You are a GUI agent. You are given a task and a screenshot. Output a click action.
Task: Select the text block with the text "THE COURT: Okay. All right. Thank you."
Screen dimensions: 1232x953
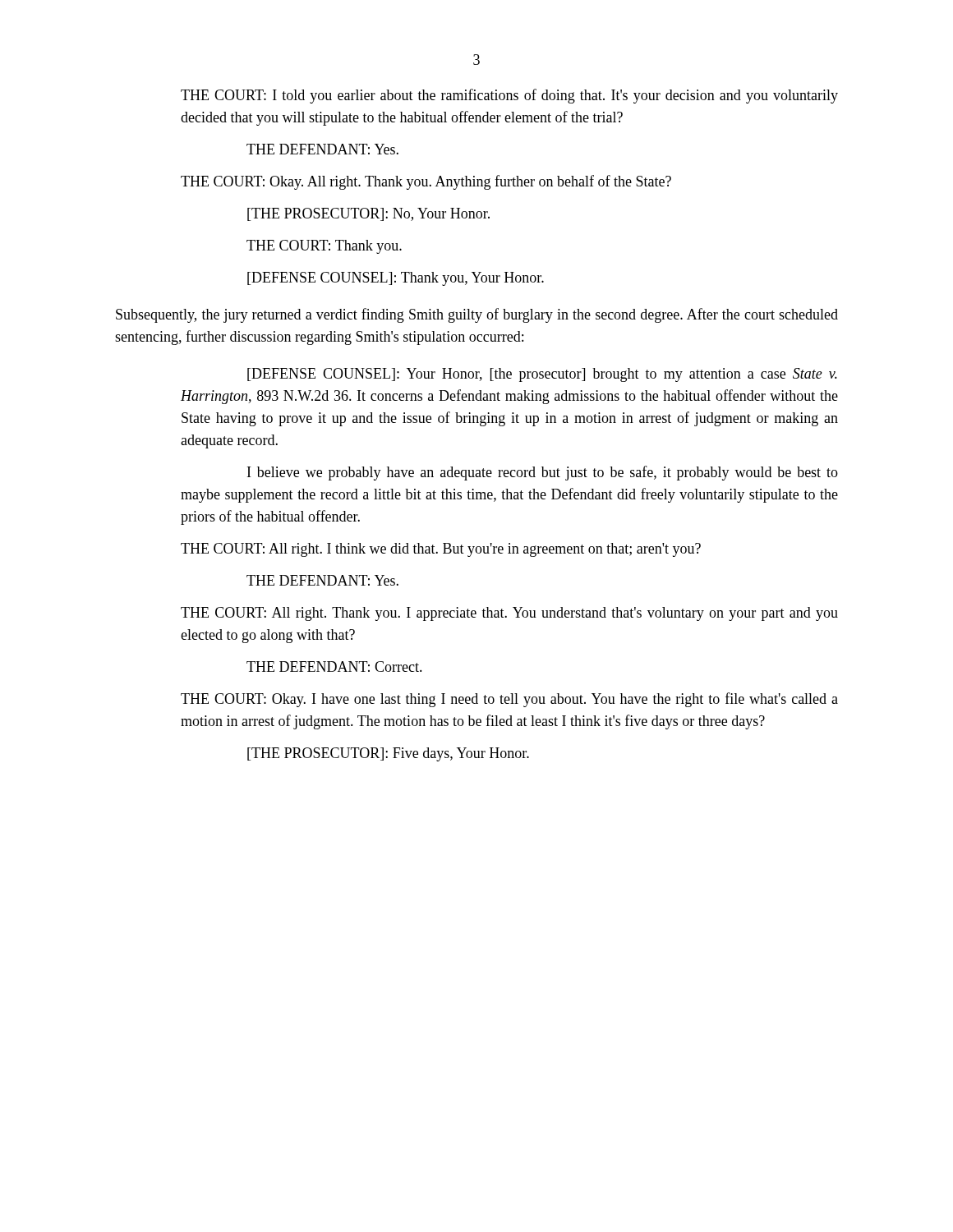click(x=509, y=182)
